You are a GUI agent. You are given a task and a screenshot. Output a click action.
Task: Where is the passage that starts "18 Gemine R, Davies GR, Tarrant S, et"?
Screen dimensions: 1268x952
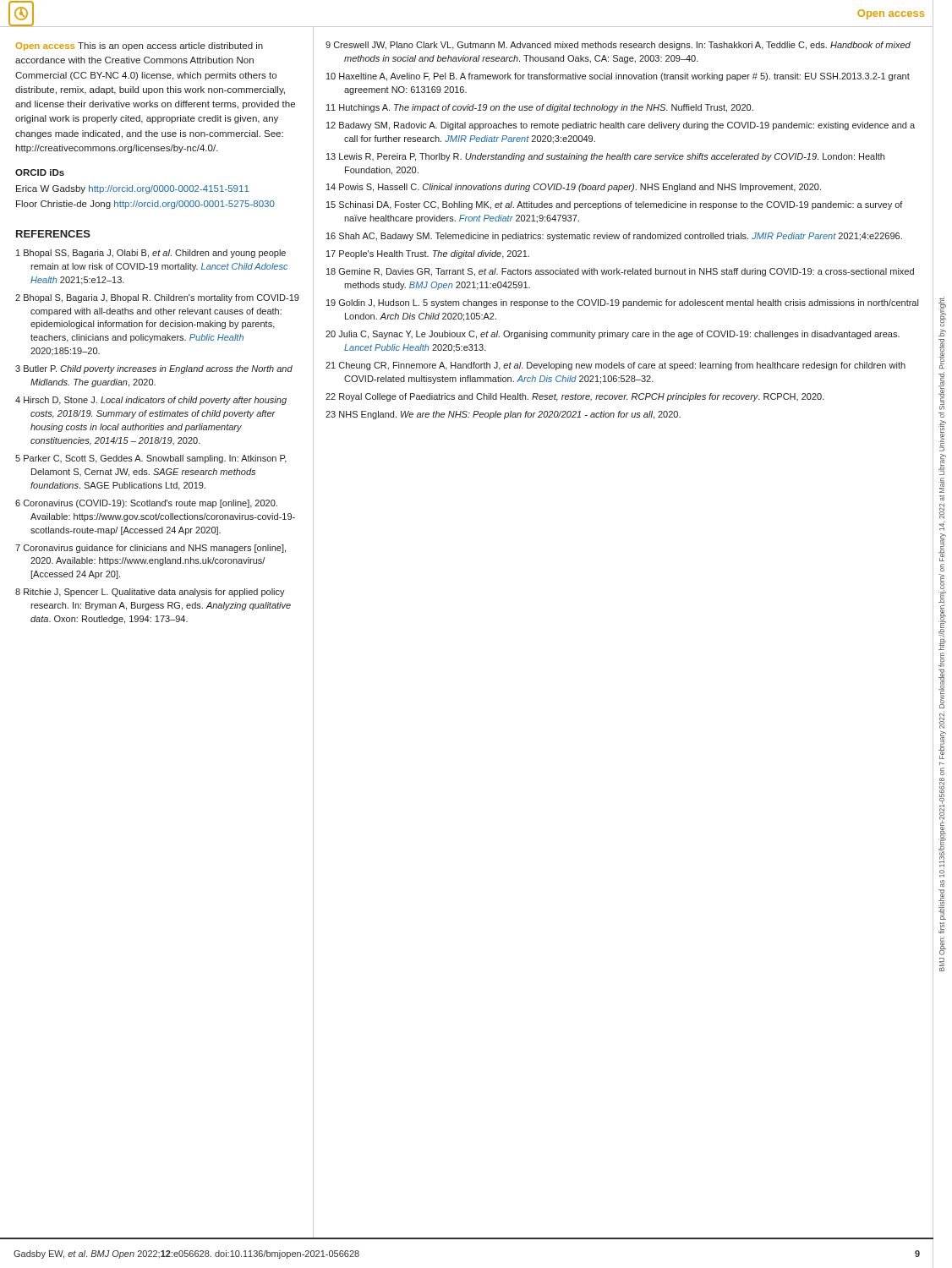620,278
